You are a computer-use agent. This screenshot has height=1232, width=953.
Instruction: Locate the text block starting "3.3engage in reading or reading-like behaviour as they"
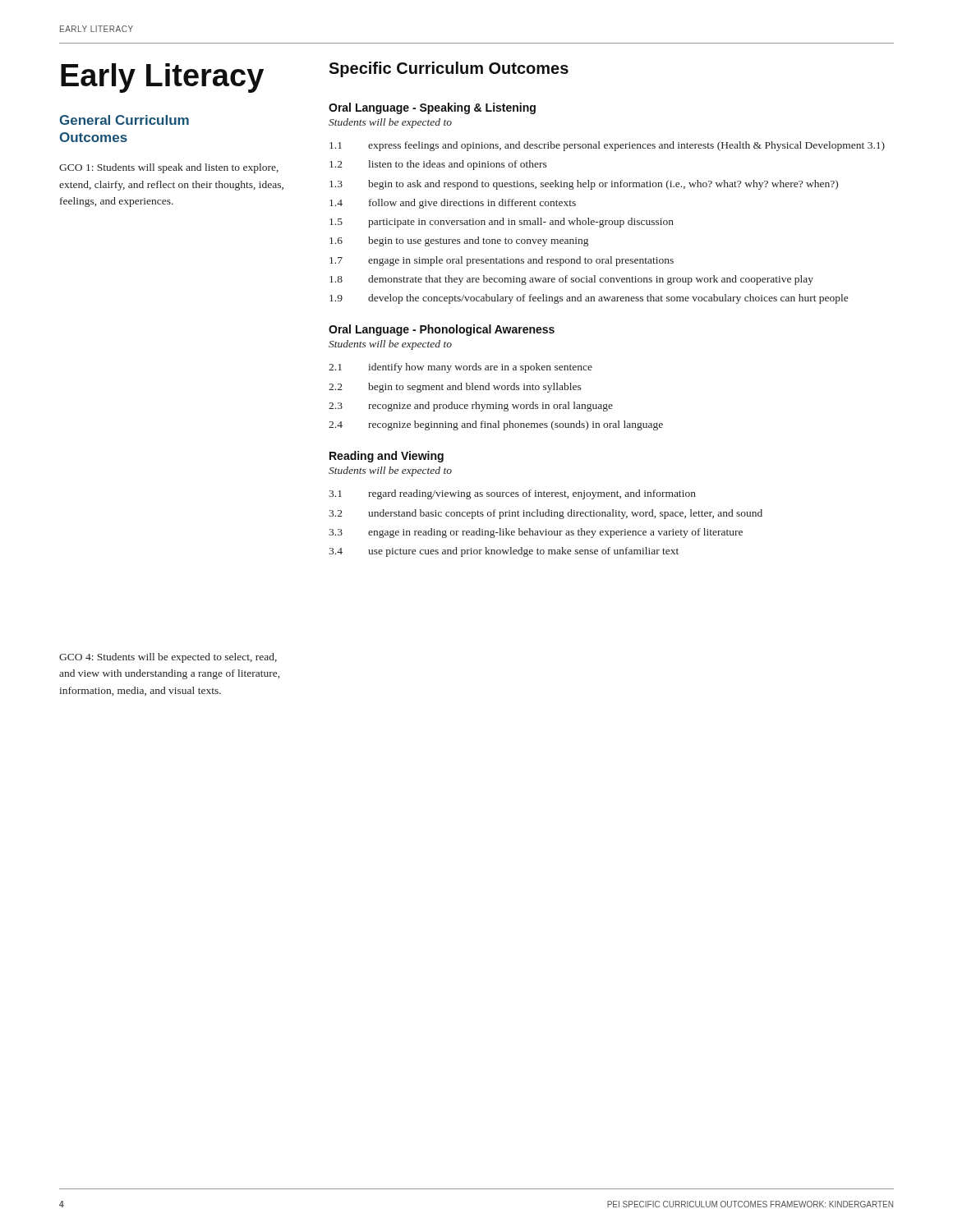pyautogui.click(x=611, y=532)
